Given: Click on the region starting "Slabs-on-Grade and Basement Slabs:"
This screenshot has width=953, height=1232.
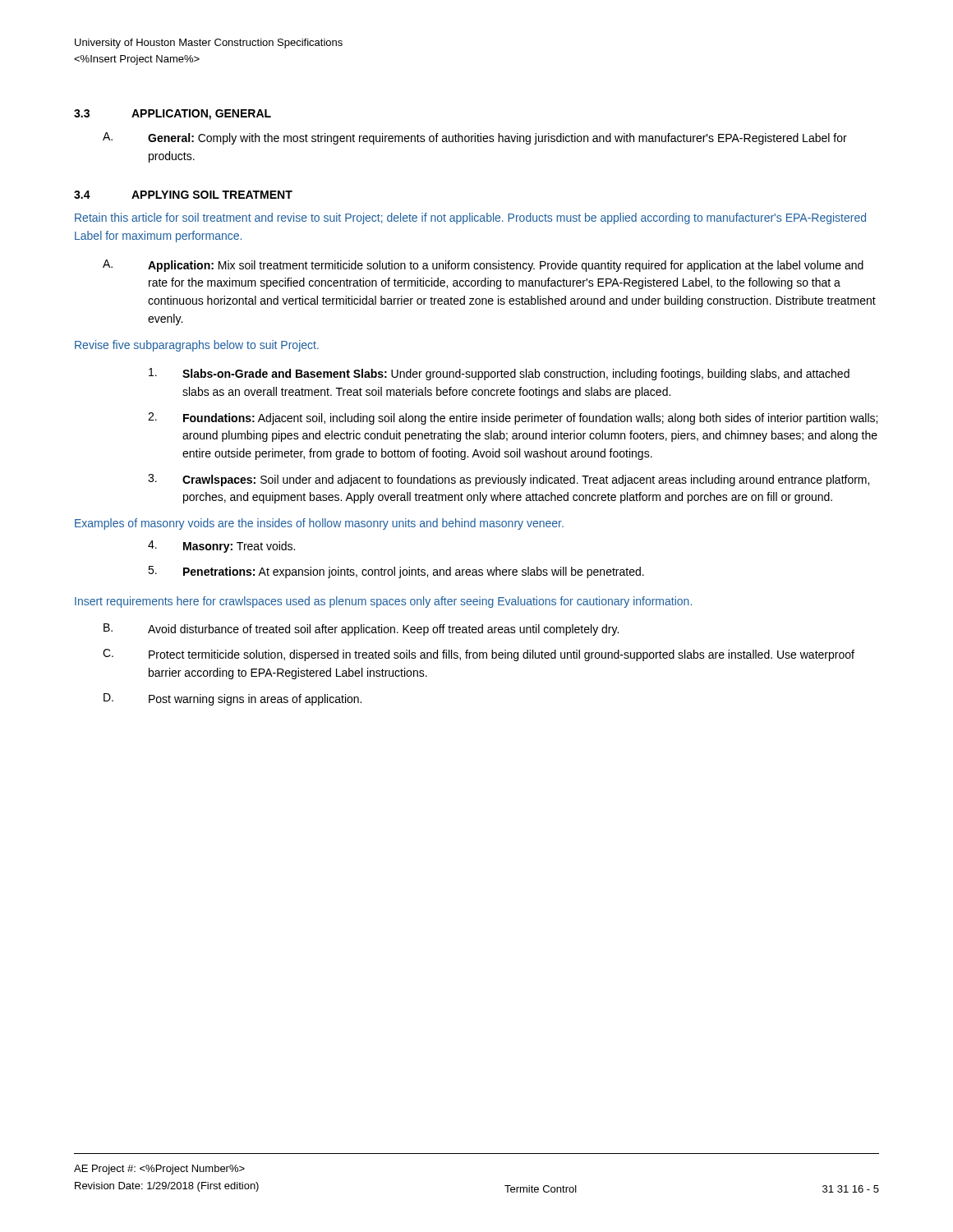Looking at the screenshot, I should [x=513, y=383].
